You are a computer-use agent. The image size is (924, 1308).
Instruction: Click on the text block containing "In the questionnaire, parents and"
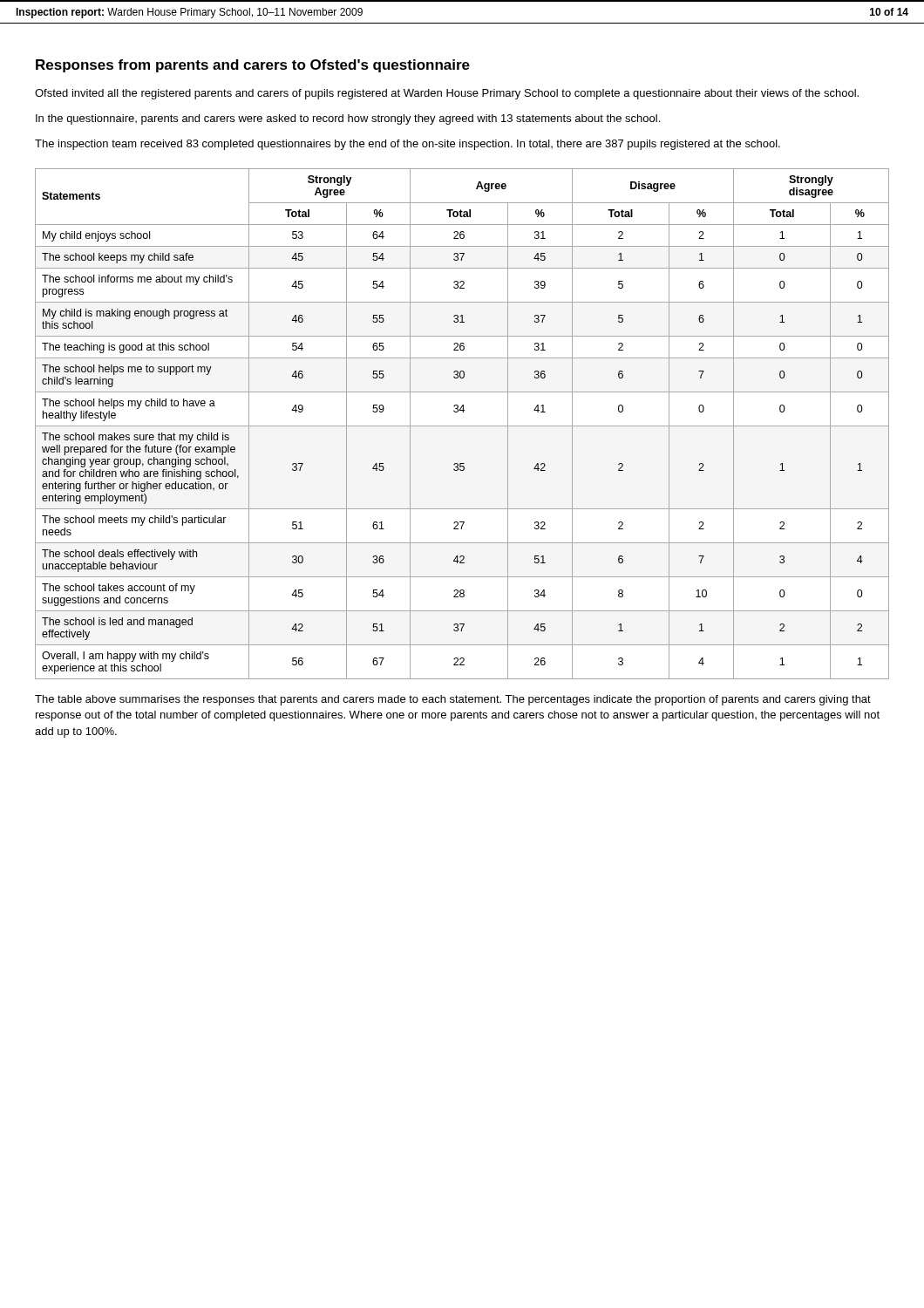(348, 118)
